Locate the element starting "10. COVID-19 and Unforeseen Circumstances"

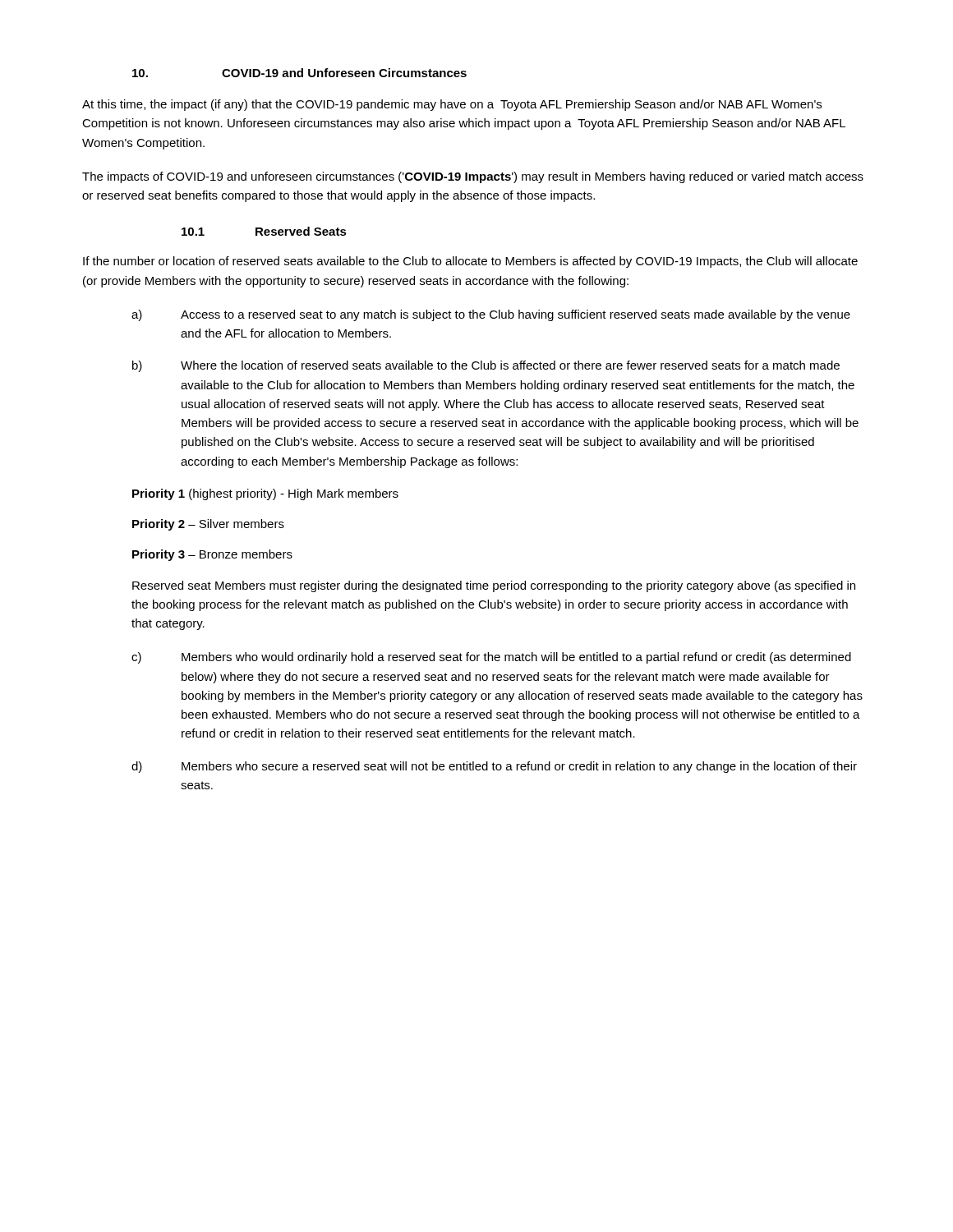click(275, 73)
